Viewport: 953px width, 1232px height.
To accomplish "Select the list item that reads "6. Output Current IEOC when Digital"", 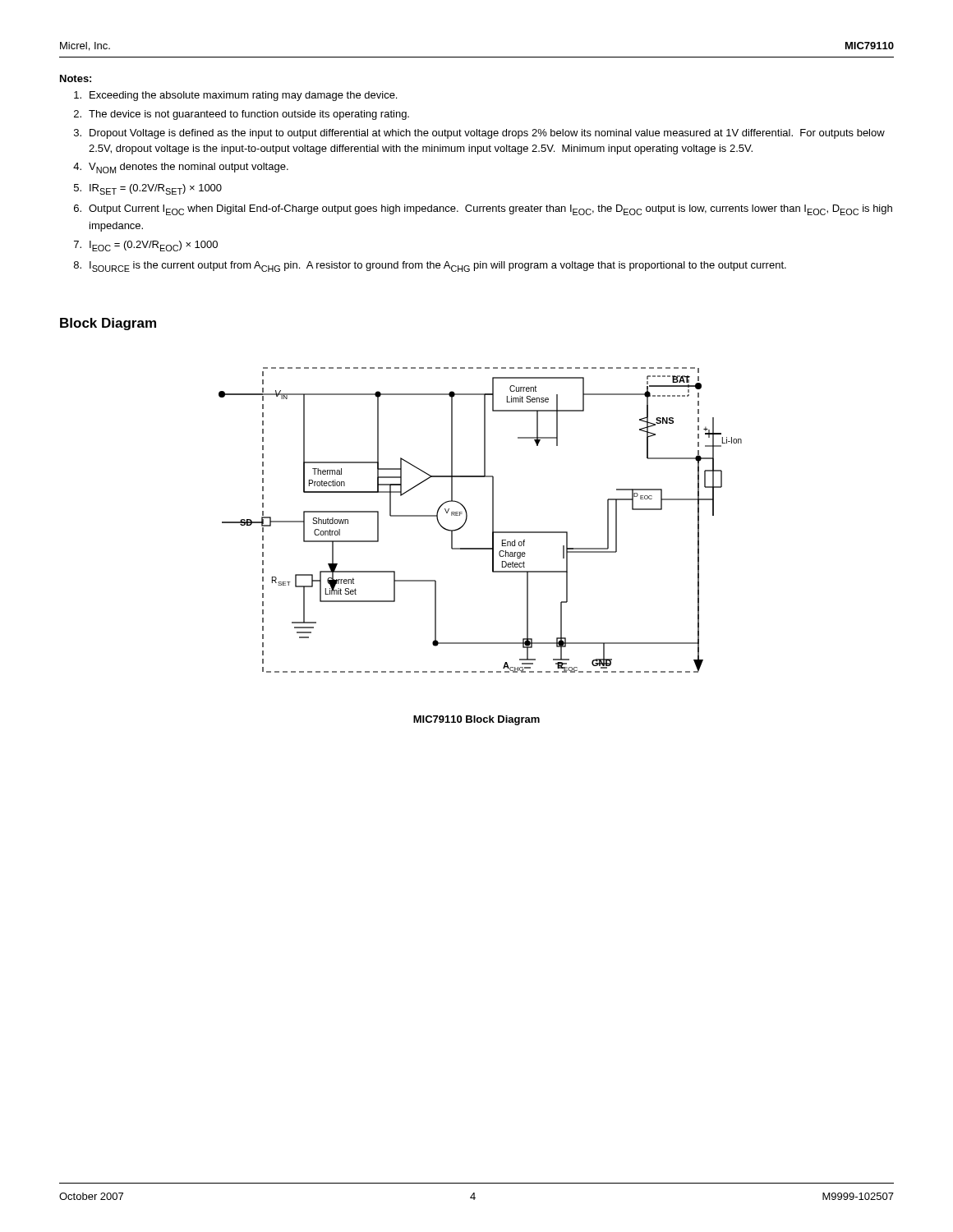I will click(476, 218).
